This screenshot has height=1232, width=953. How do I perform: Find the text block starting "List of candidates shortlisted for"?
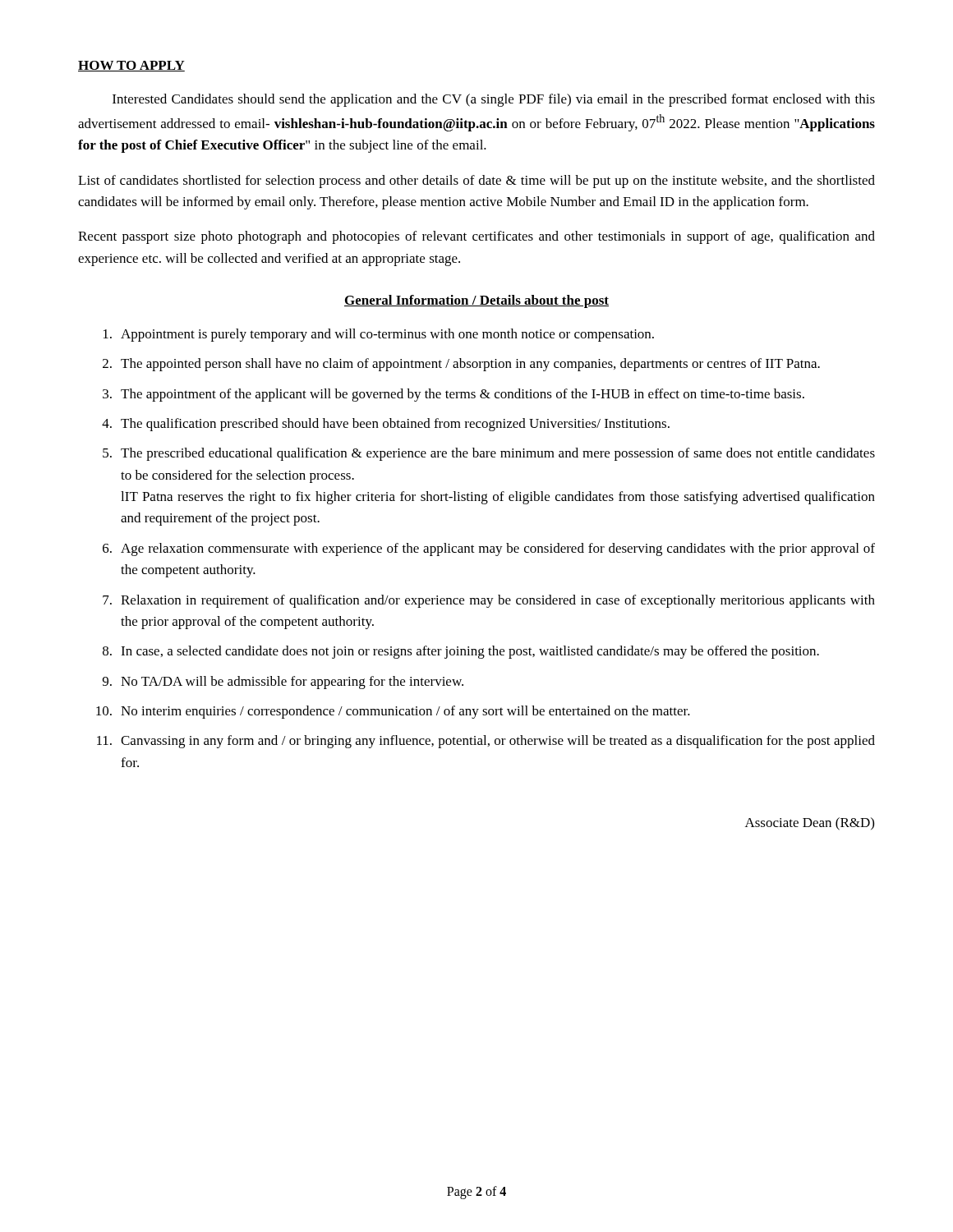click(x=476, y=191)
